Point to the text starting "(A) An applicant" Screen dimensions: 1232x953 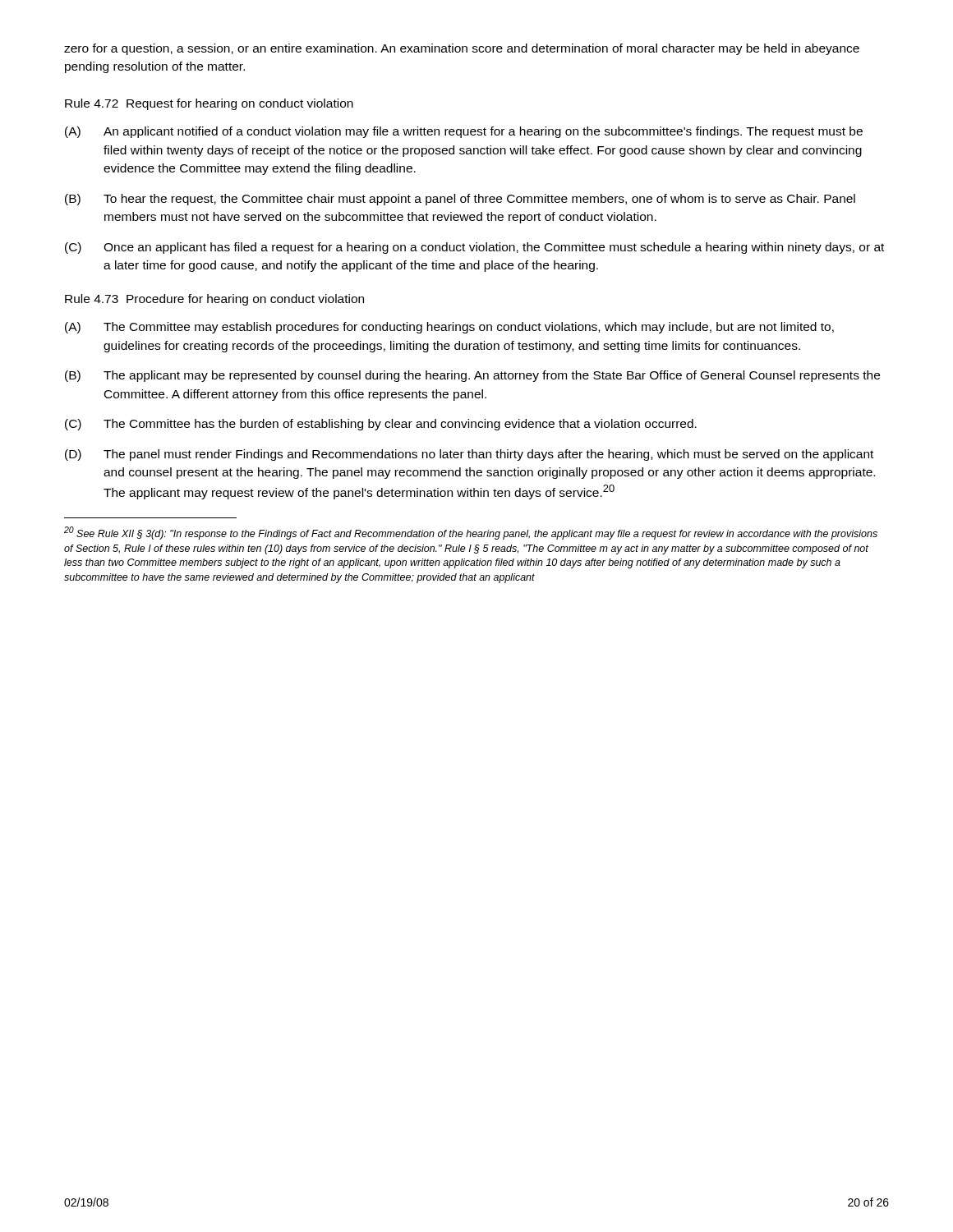tap(476, 150)
